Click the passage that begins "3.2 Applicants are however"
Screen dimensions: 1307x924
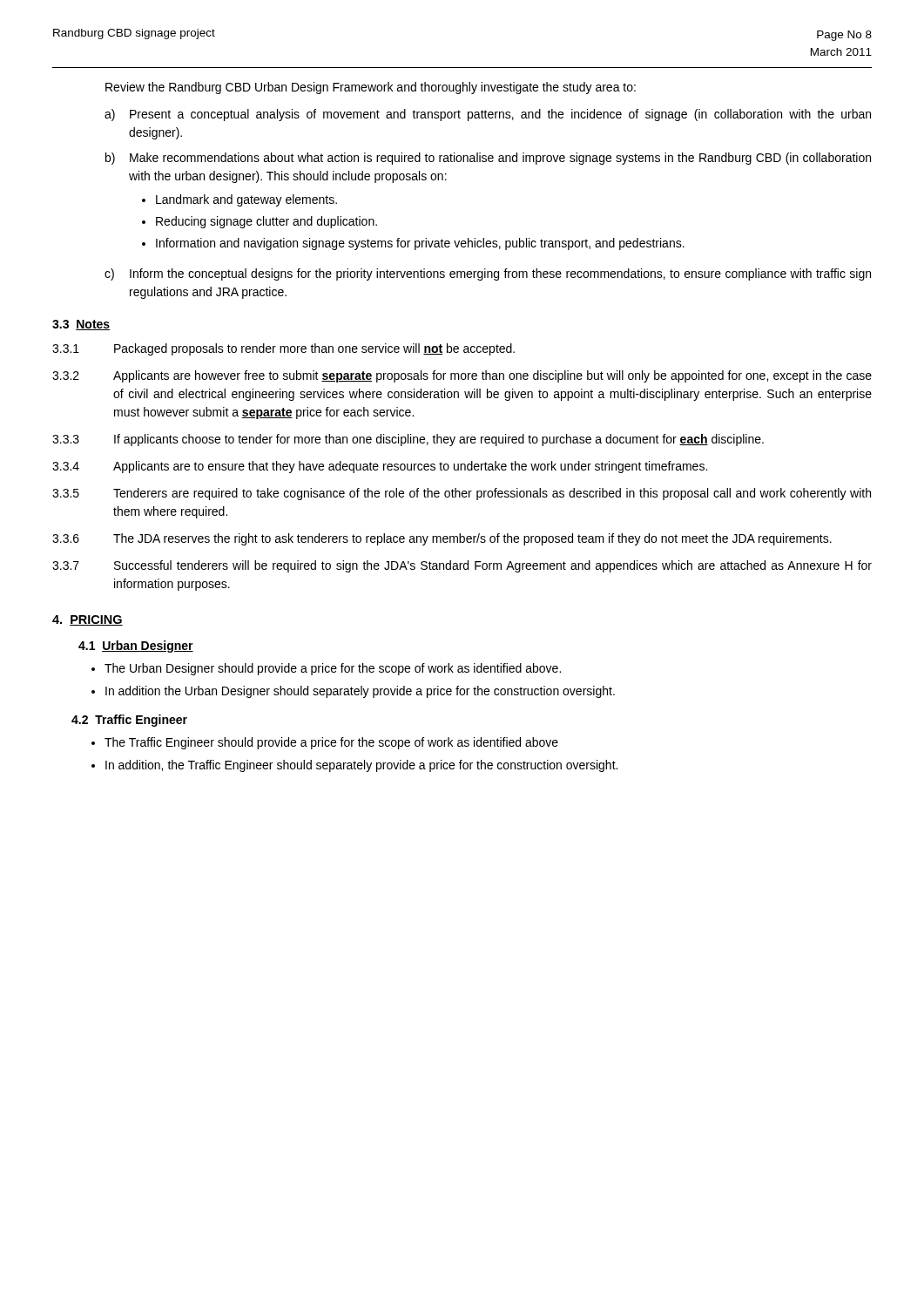(x=462, y=394)
